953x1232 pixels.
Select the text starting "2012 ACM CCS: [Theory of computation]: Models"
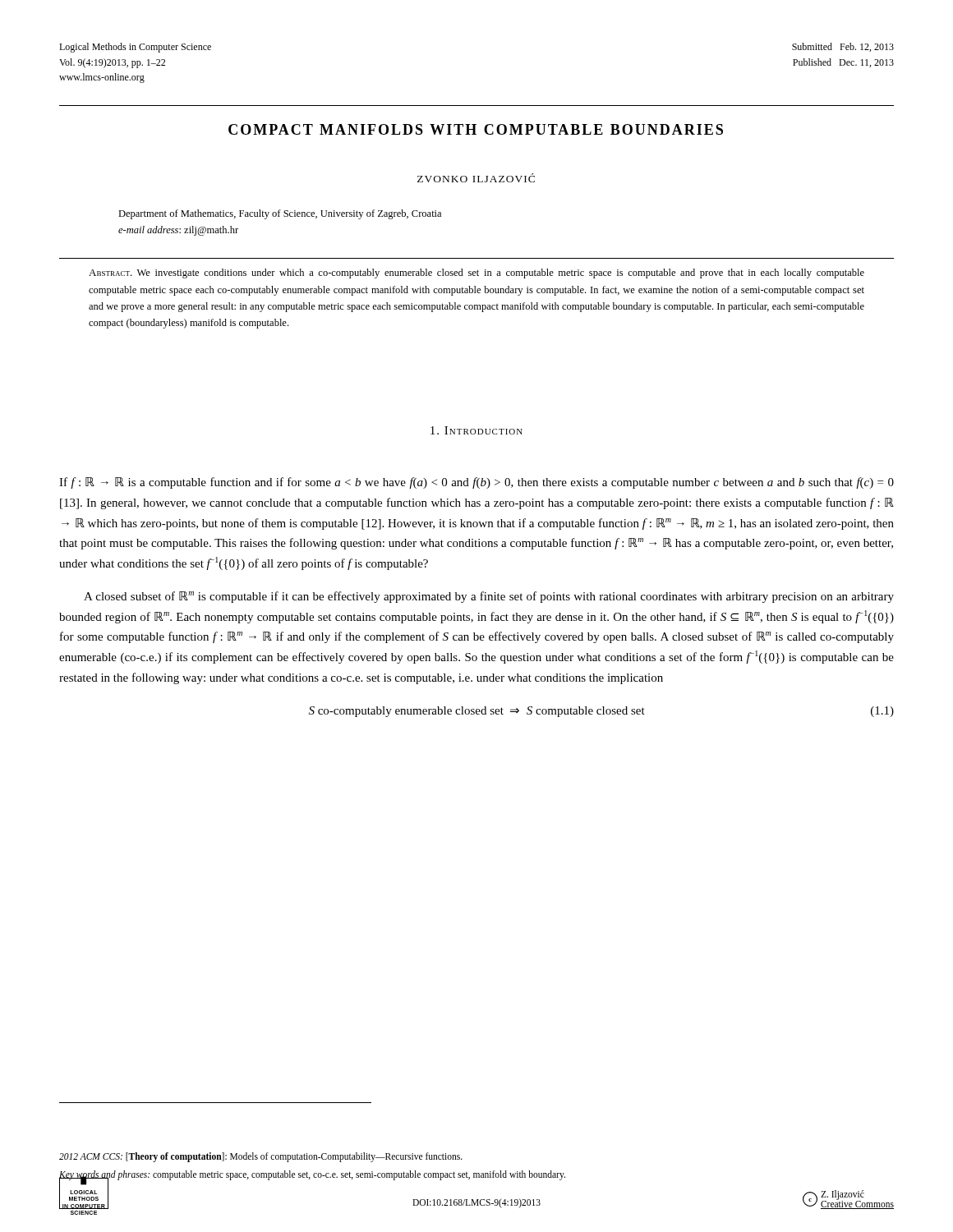pos(476,1166)
